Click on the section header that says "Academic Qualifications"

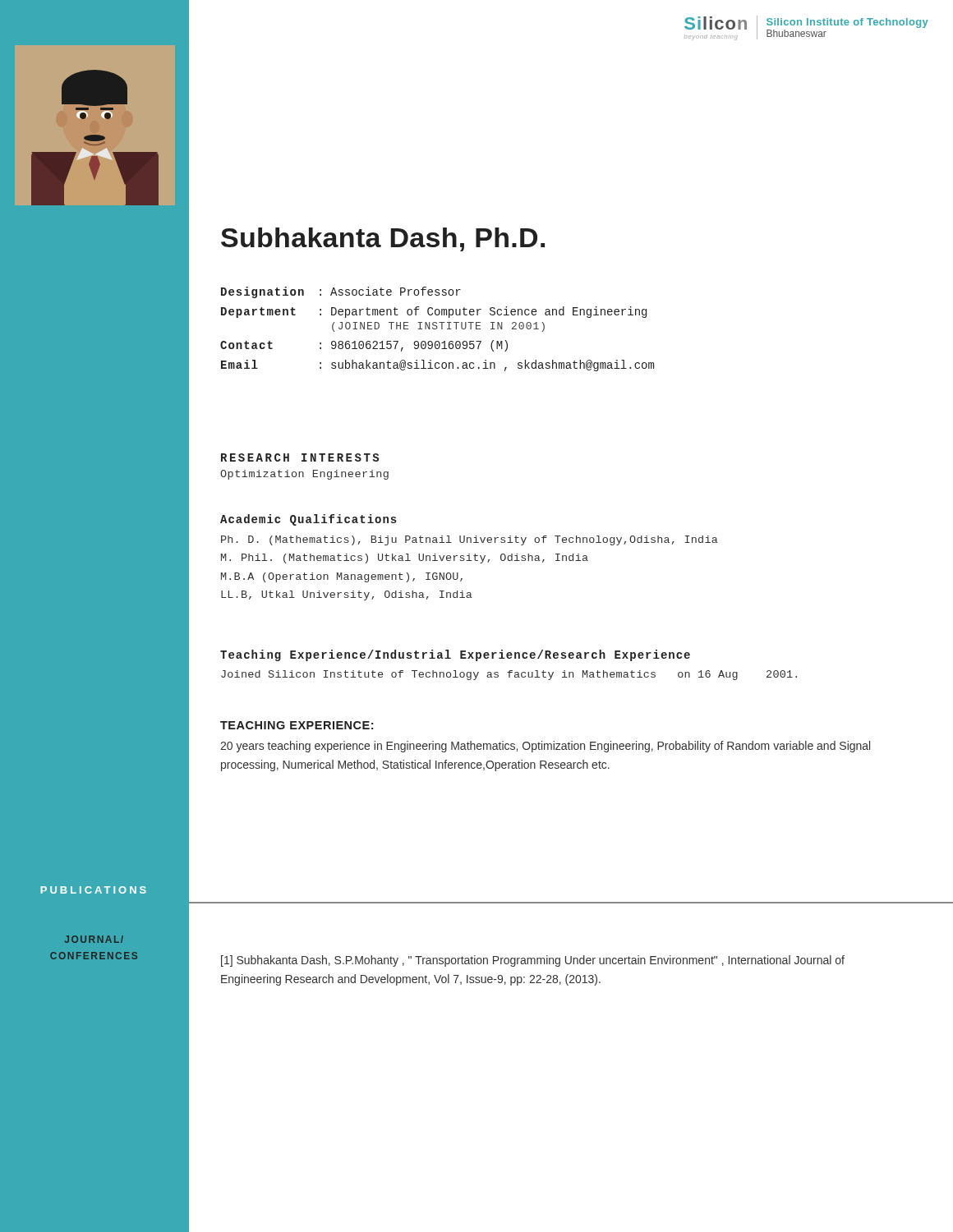[x=309, y=520]
